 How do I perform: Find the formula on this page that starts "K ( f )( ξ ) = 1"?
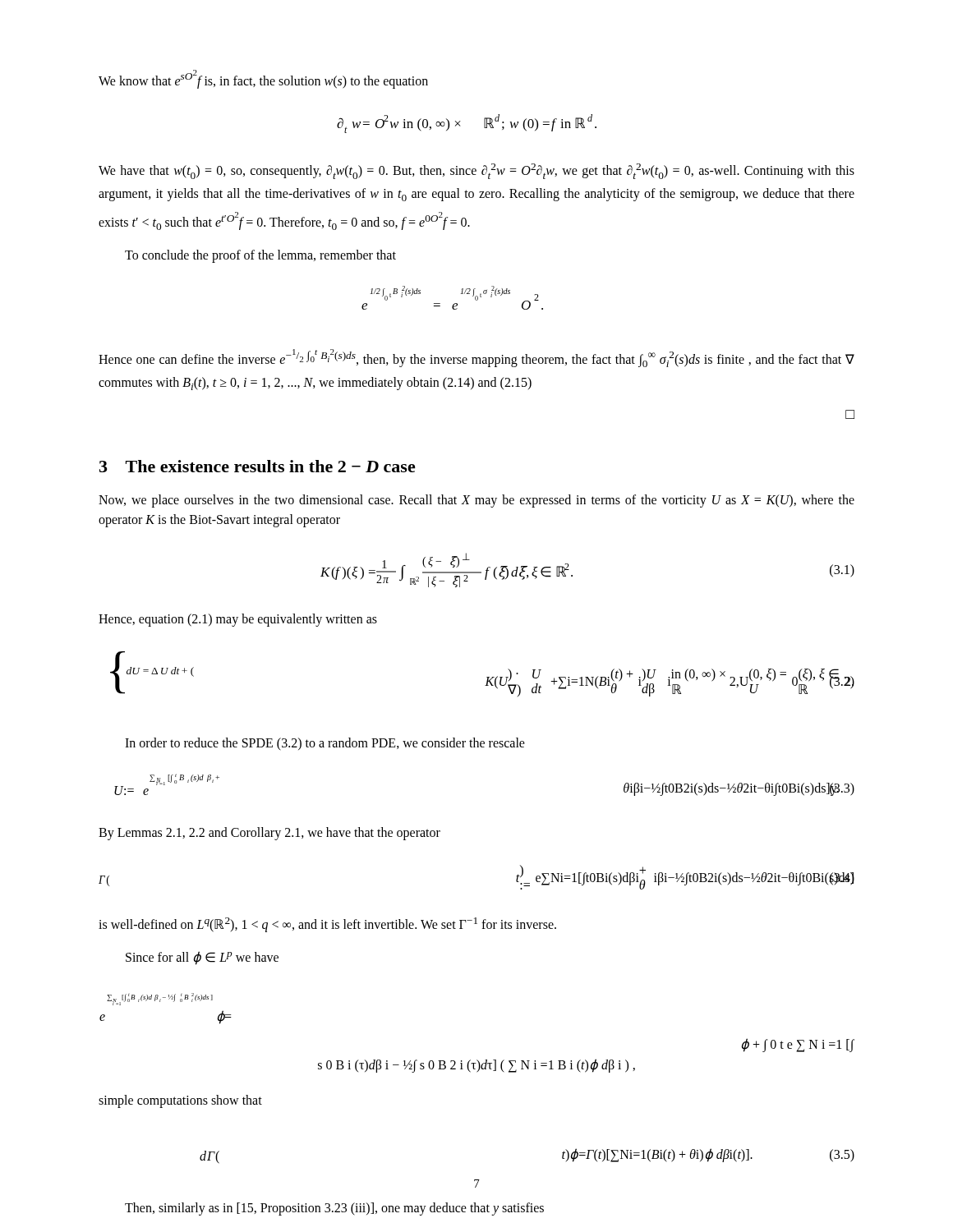587,570
